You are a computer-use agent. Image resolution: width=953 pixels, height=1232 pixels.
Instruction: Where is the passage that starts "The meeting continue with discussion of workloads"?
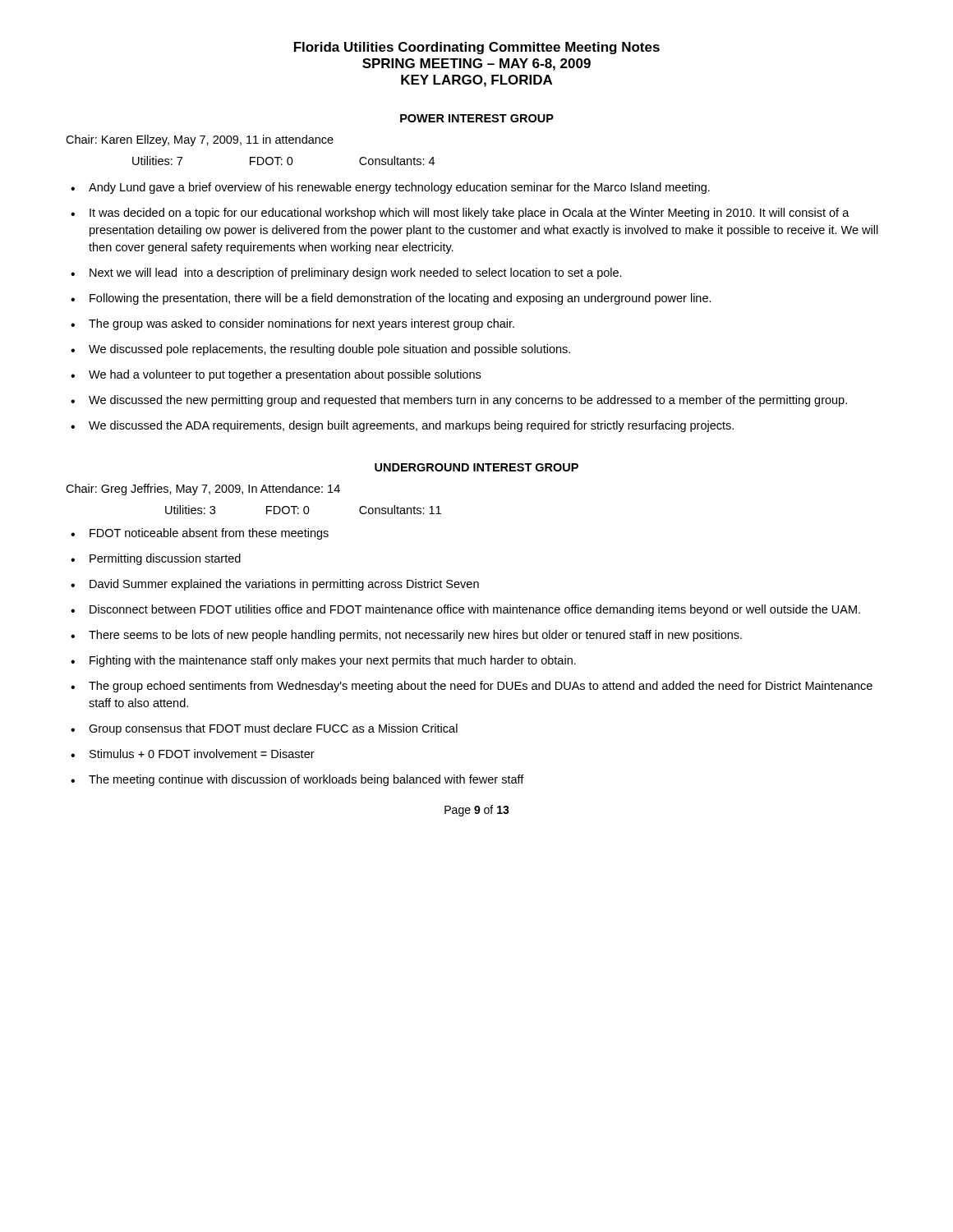[306, 780]
